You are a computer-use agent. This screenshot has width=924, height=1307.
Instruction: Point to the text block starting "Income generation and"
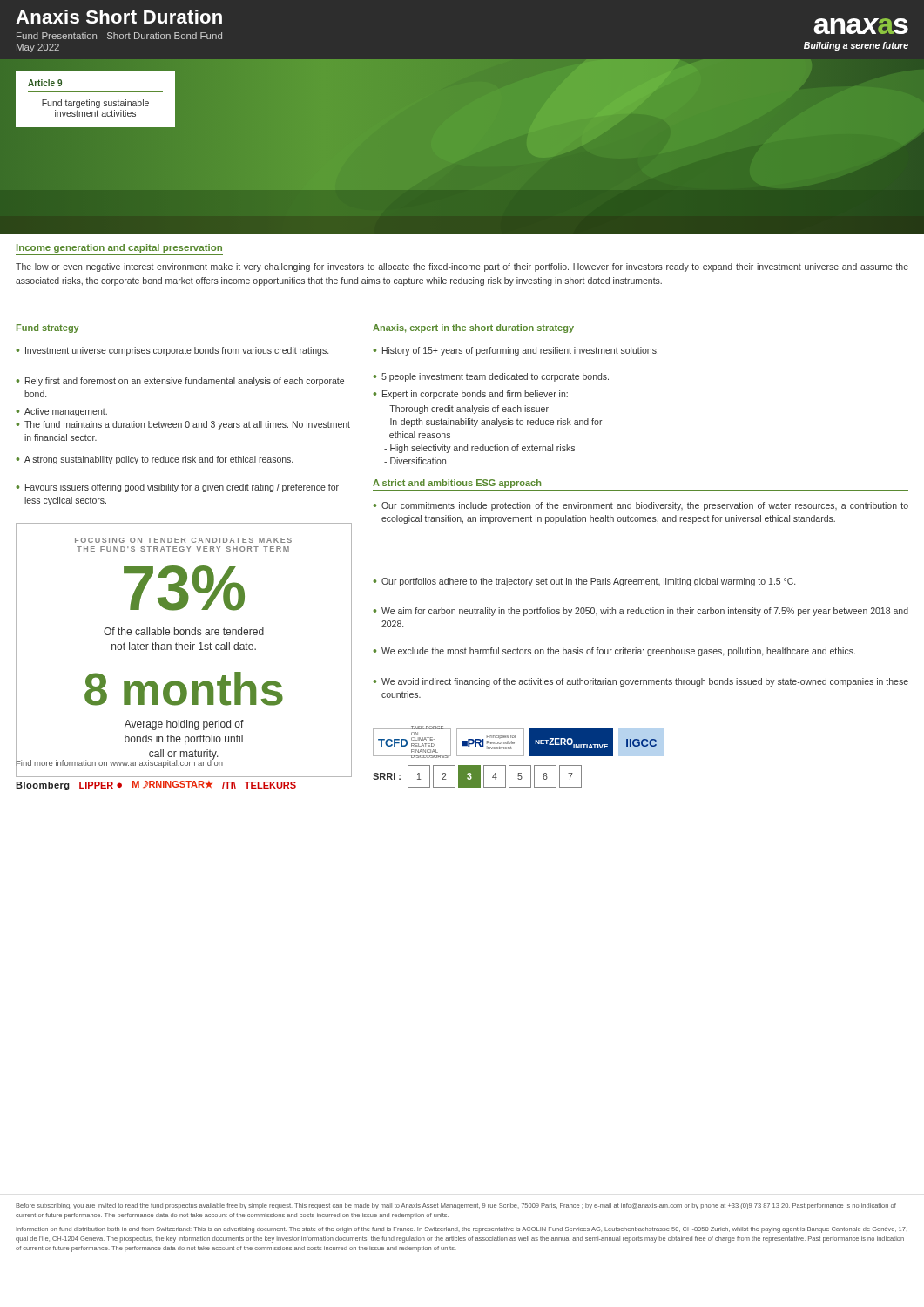(119, 249)
